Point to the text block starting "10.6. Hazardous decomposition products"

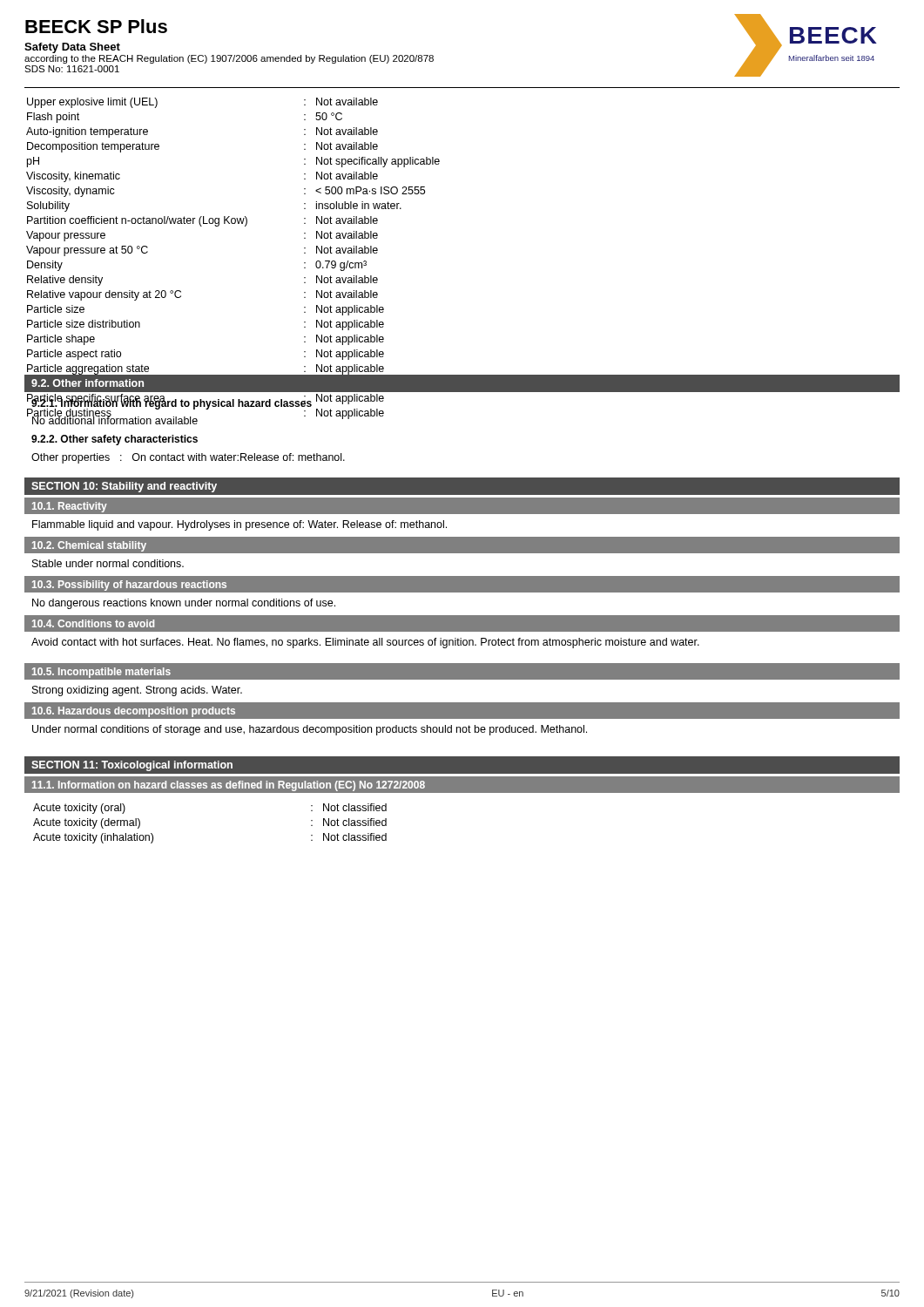134,711
